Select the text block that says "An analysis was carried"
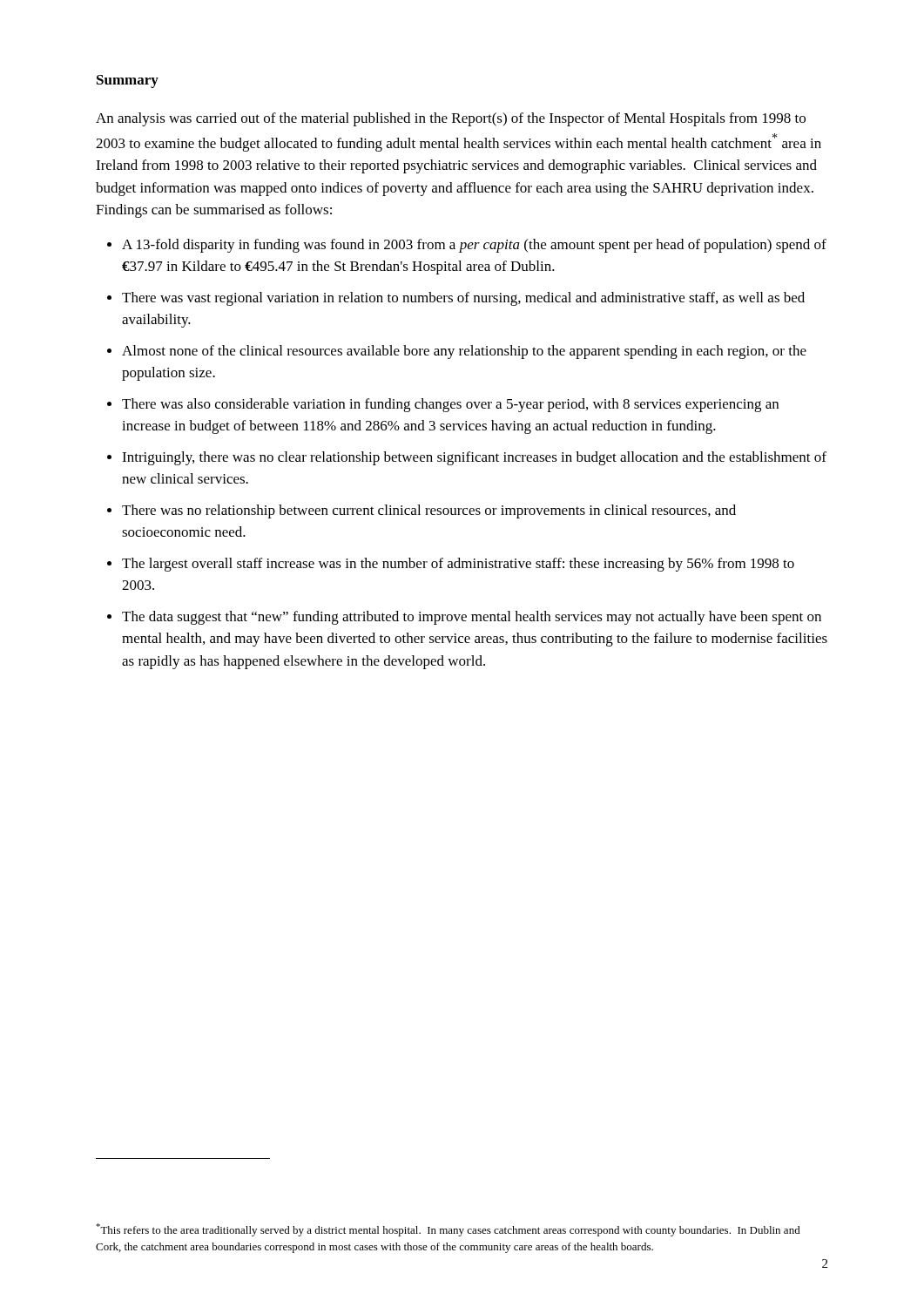Screen dimensions: 1307x924 (x=459, y=164)
